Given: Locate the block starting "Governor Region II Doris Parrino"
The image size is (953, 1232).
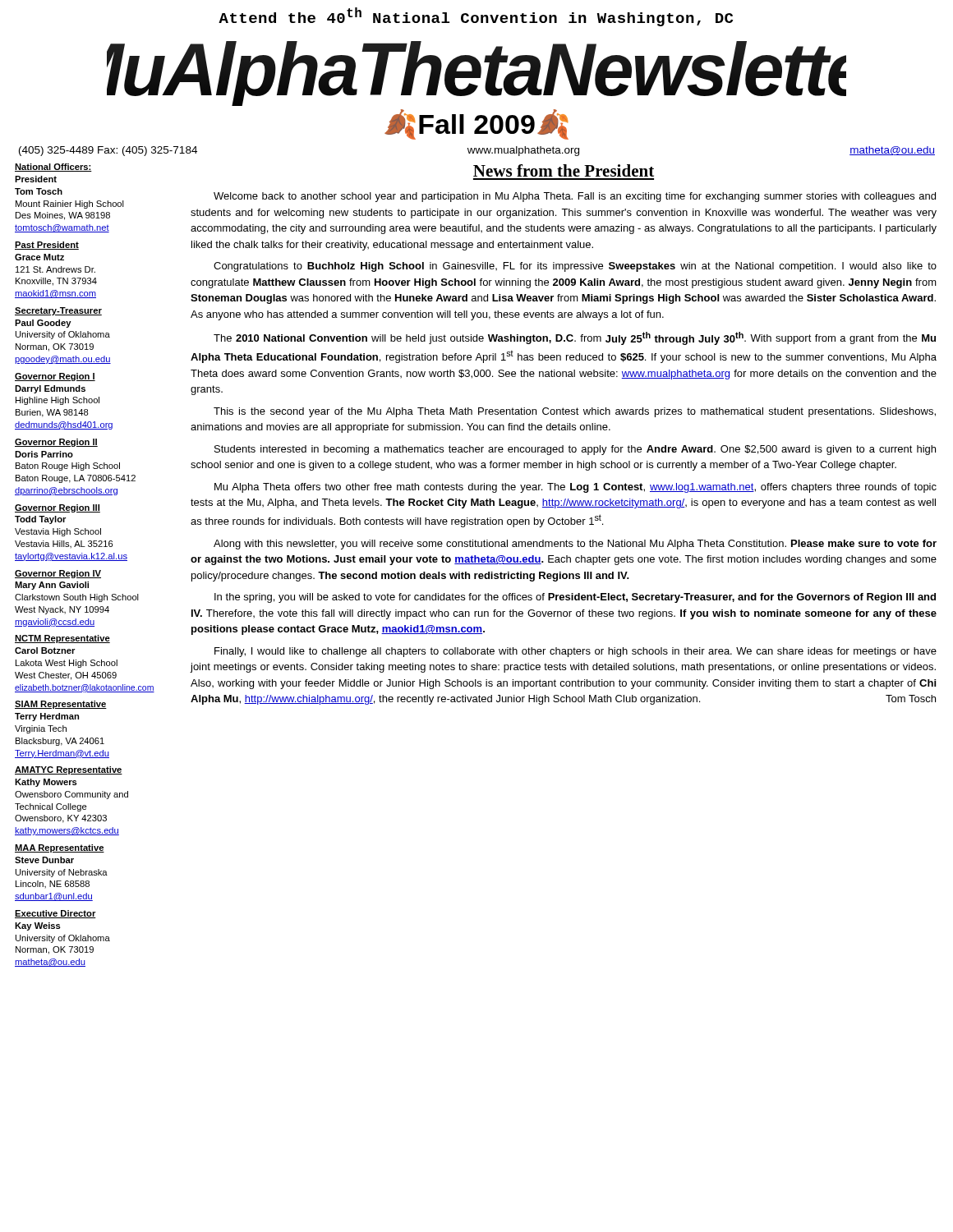Looking at the screenshot, I should click(75, 466).
